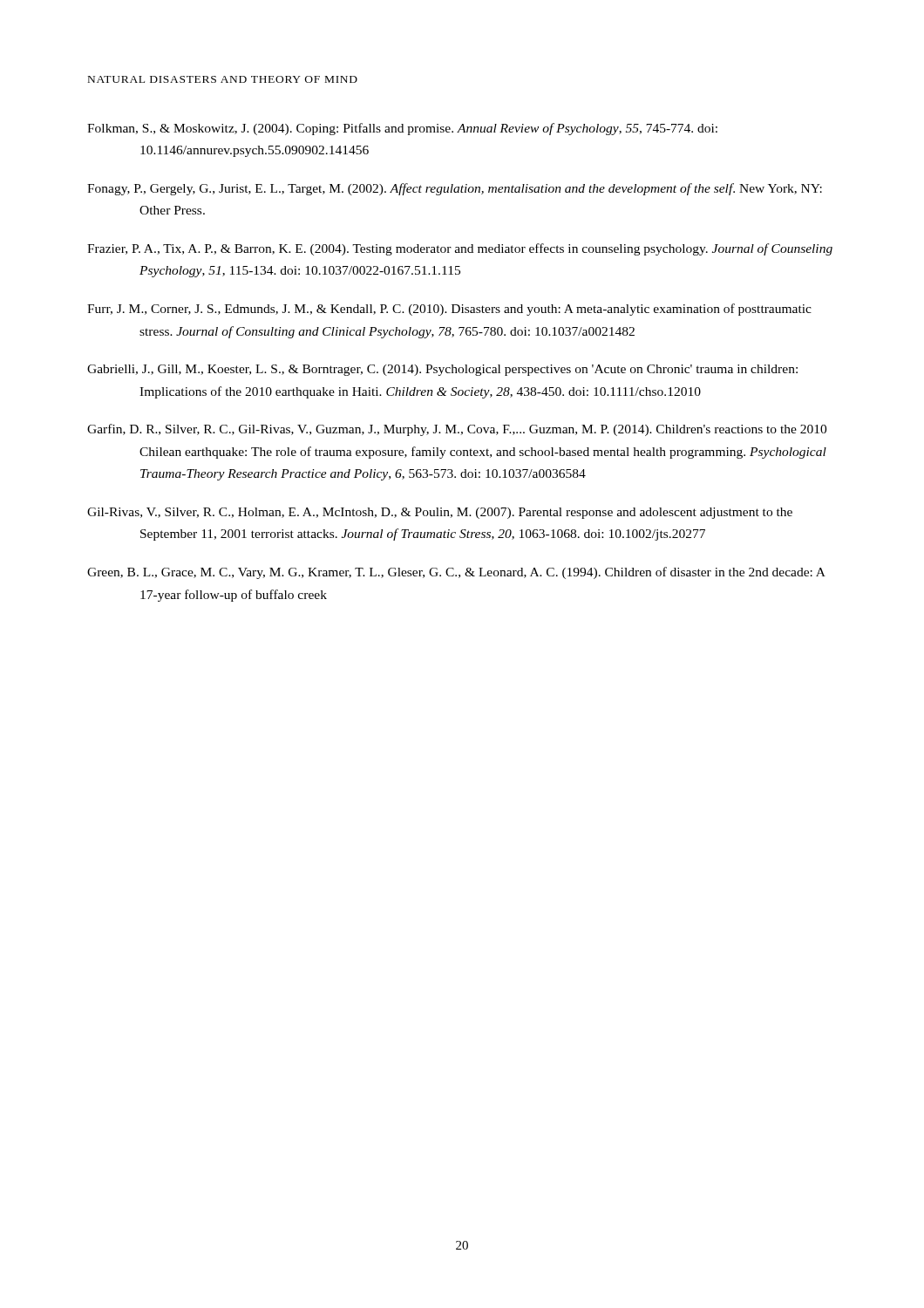The width and height of the screenshot is (924, 1308).
Task: Click on the list item that reads "Furr, J. M., Corner, J. S.,"
Action: coord(449,319)
